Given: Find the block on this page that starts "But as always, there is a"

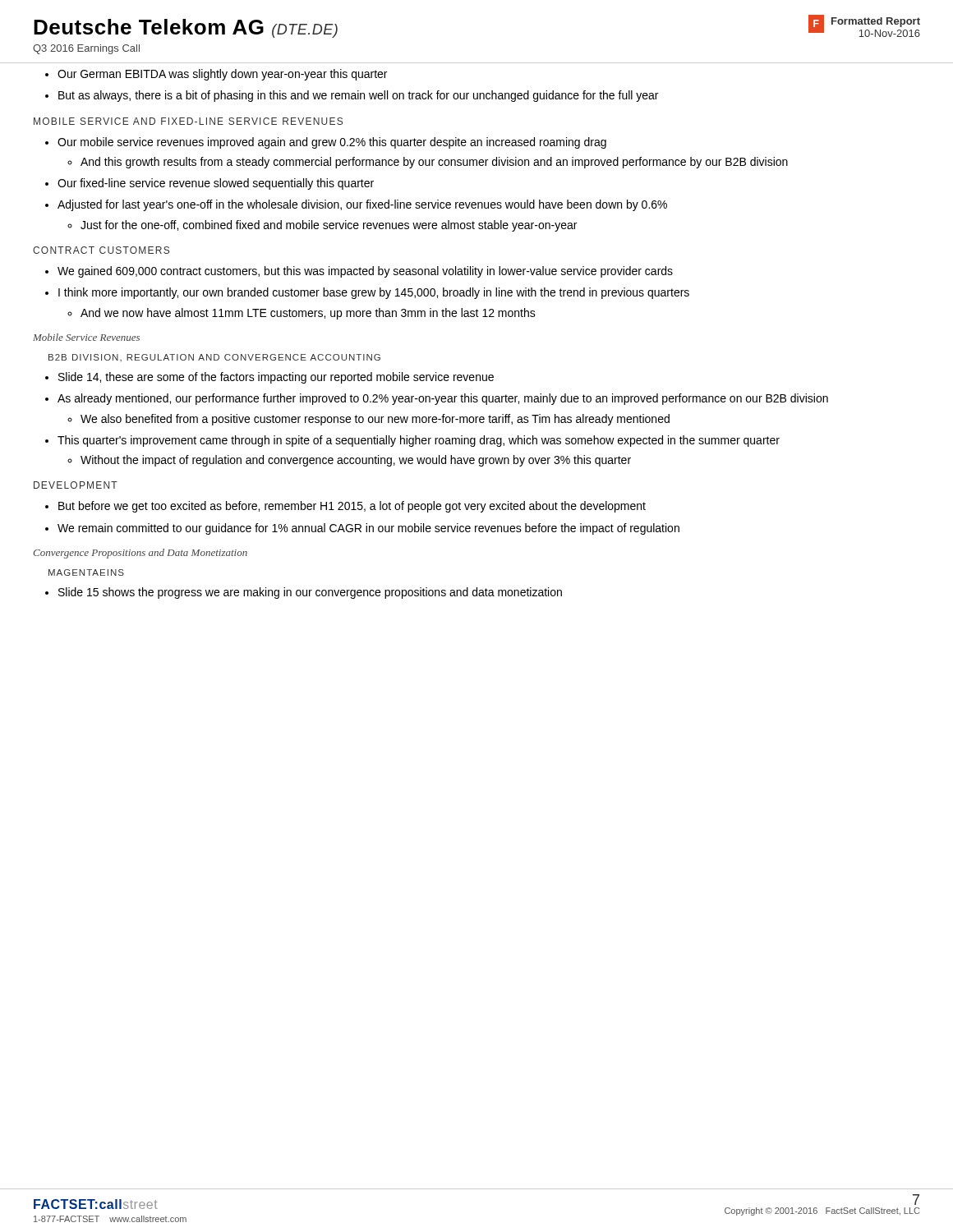Looking at the screenshot, I should (x=358, y=96).
